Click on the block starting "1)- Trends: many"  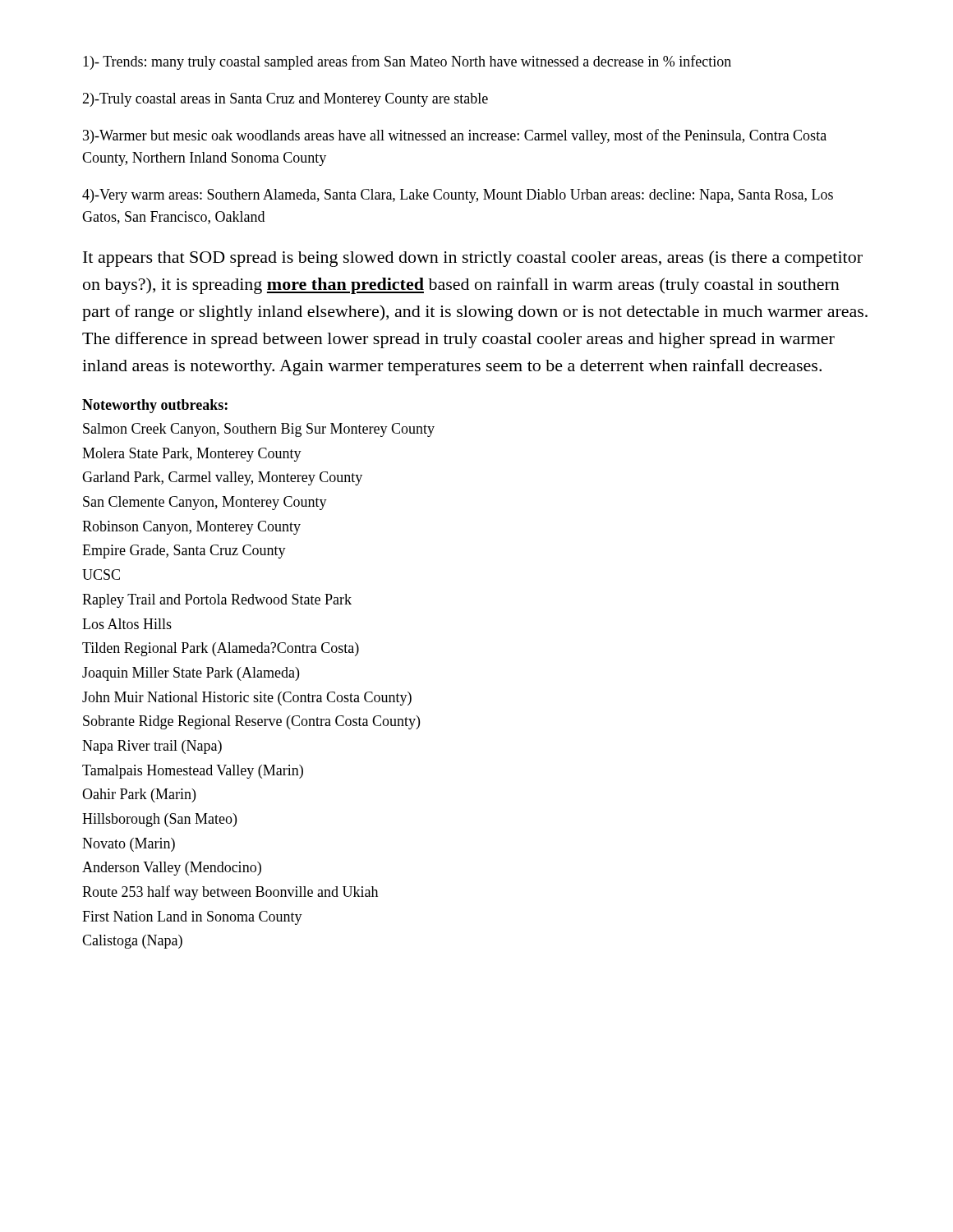click(x=407, y=62)
